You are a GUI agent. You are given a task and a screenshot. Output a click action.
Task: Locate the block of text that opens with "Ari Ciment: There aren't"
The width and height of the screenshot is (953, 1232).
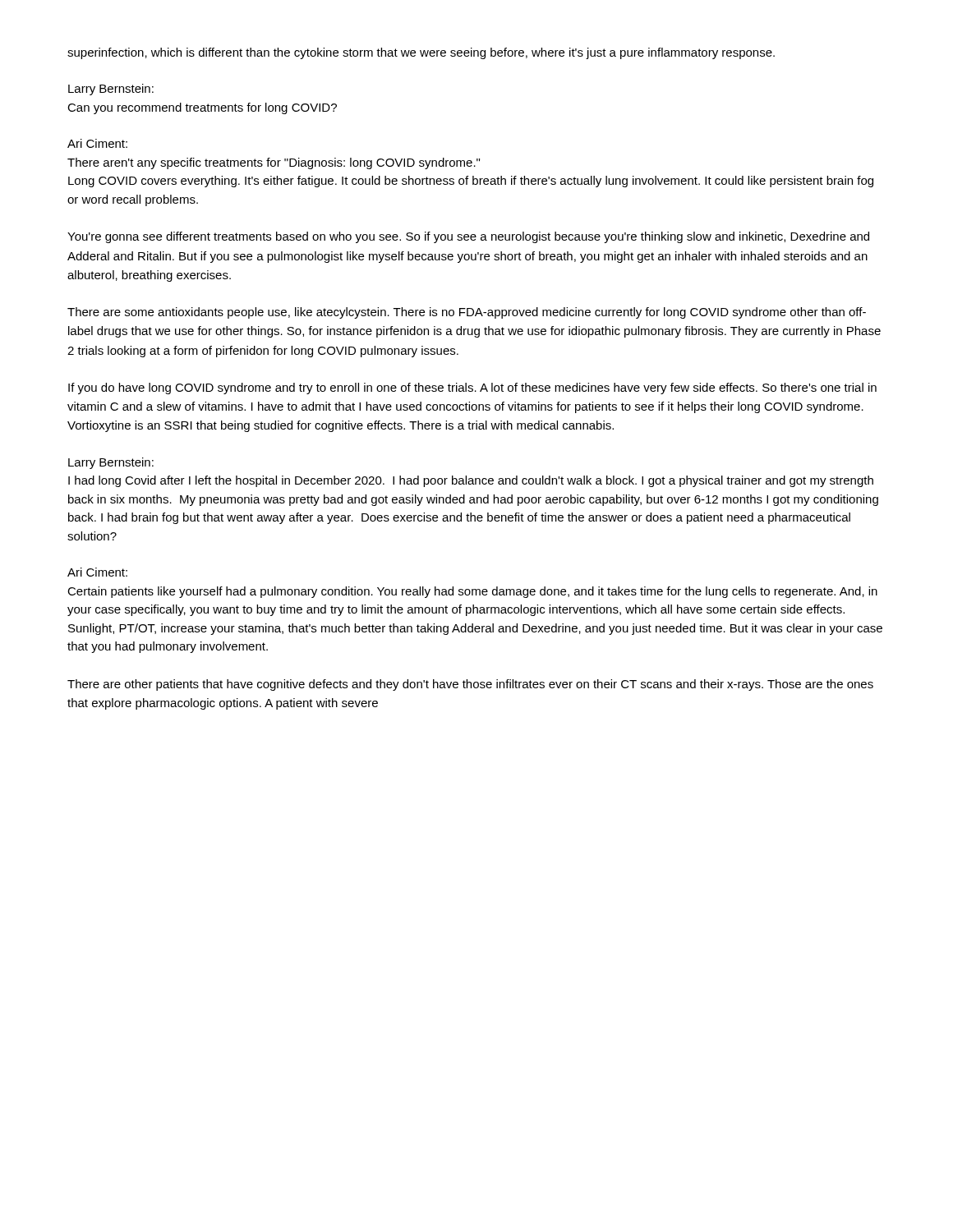coord(476,172)
